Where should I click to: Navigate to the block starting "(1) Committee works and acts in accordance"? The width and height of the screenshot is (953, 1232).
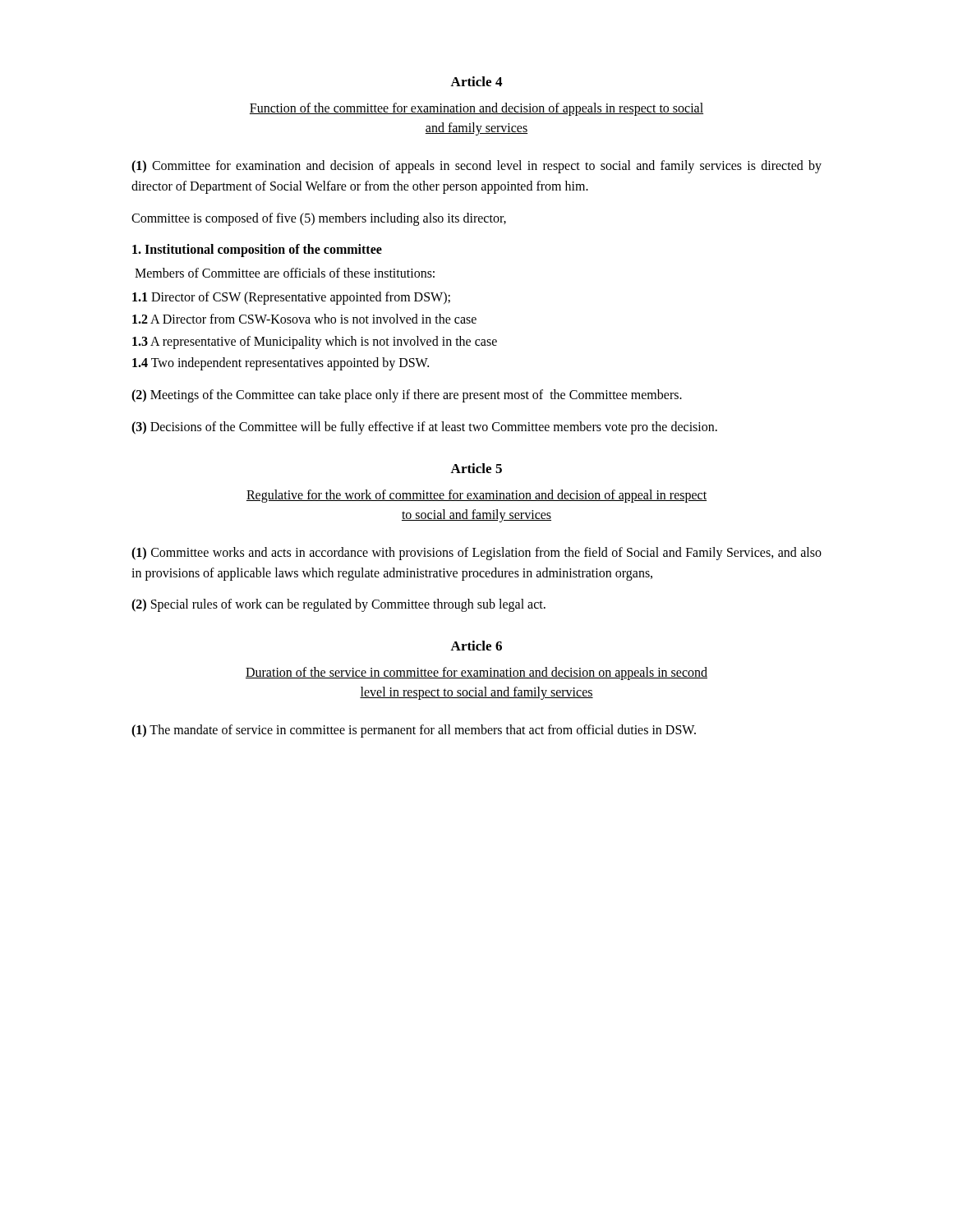[x=476, y=562]
